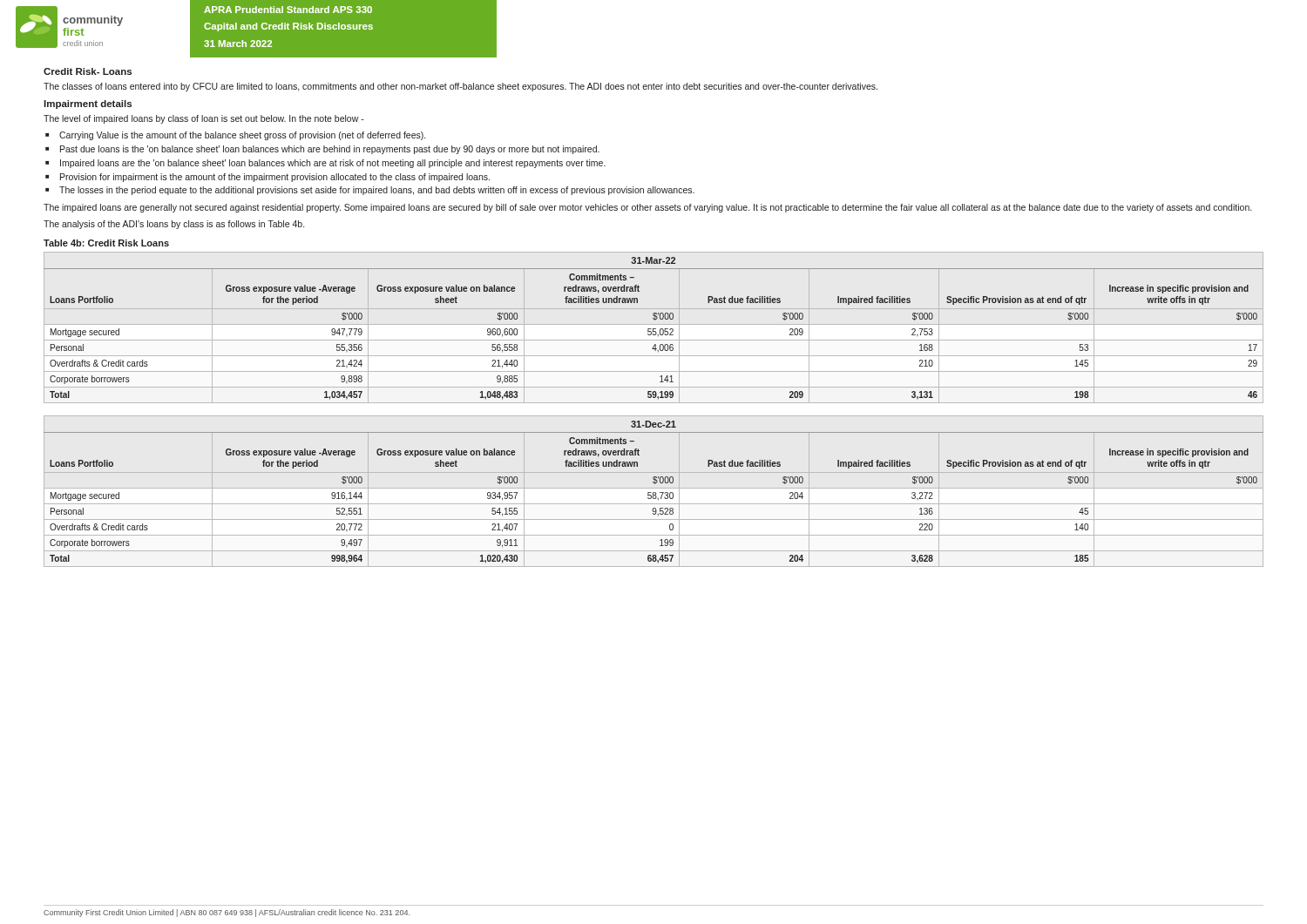This screenshot has height=924, width=1307.
Task: Select the section header containing "Credit Risk- Loans"
Action: click(x=88, y=71)
